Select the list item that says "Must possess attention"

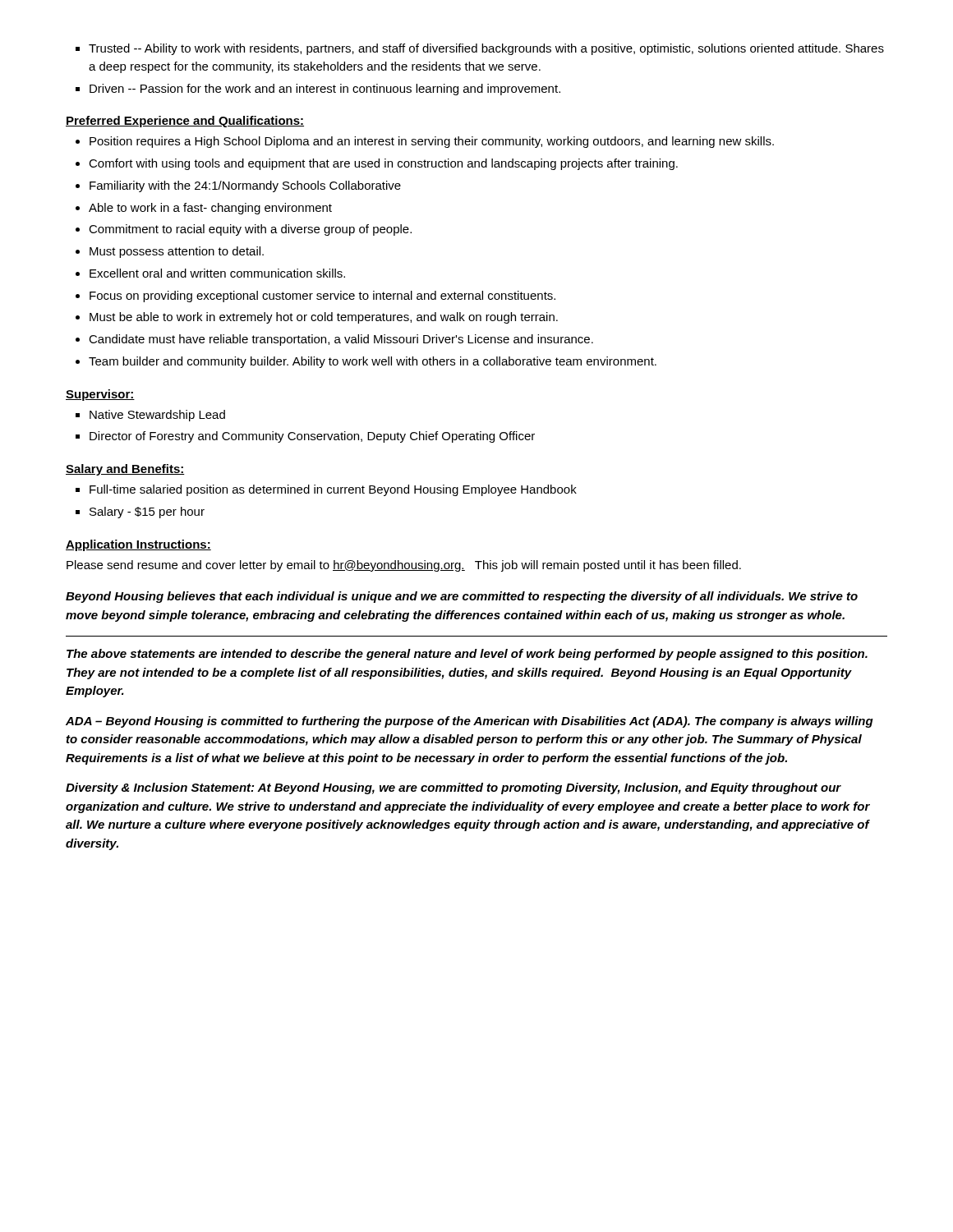coord(177,252)
